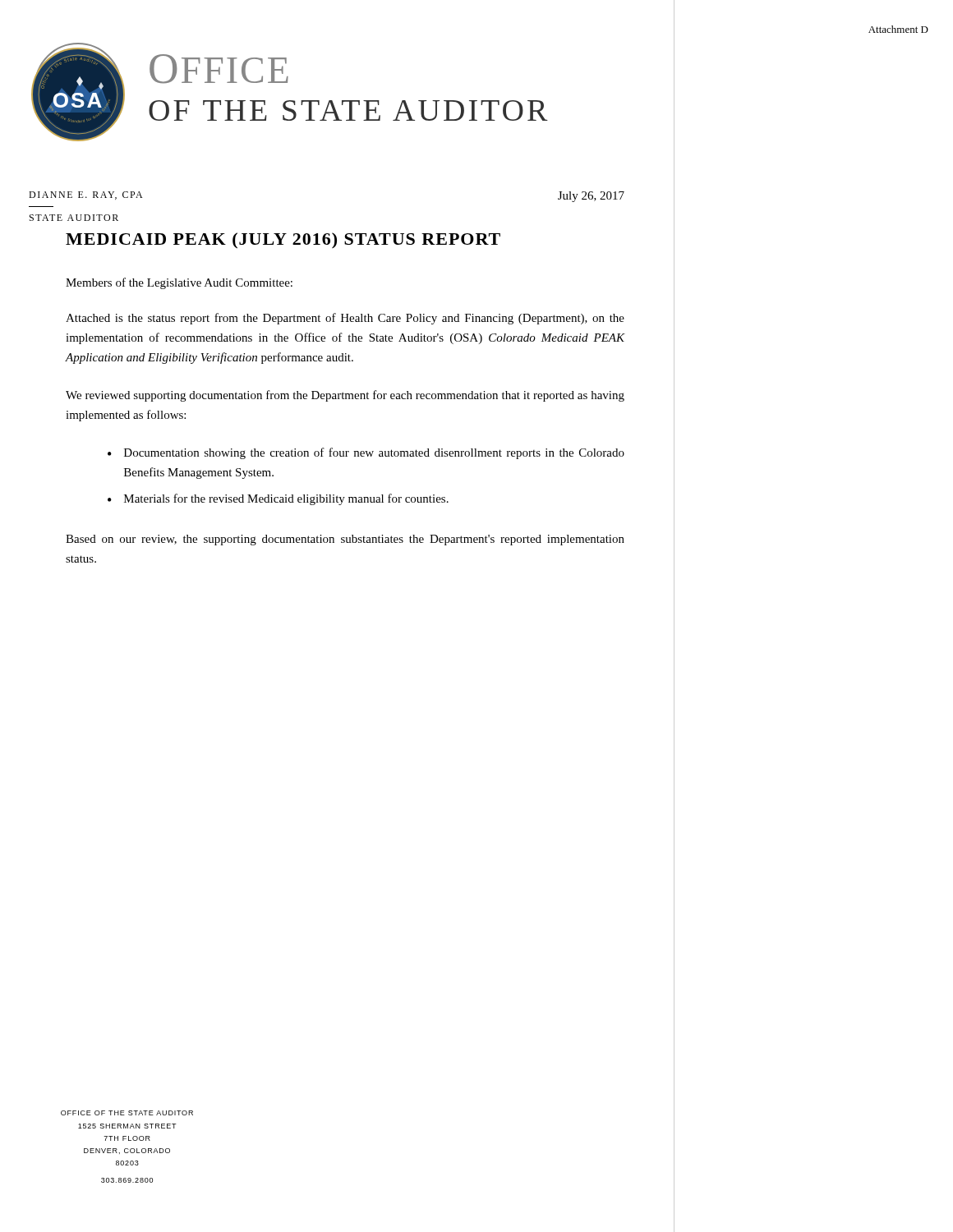Select the block starting "We reviewed supporting documentation from"
Screen dimensions: 1232x953
coord(345,405)
